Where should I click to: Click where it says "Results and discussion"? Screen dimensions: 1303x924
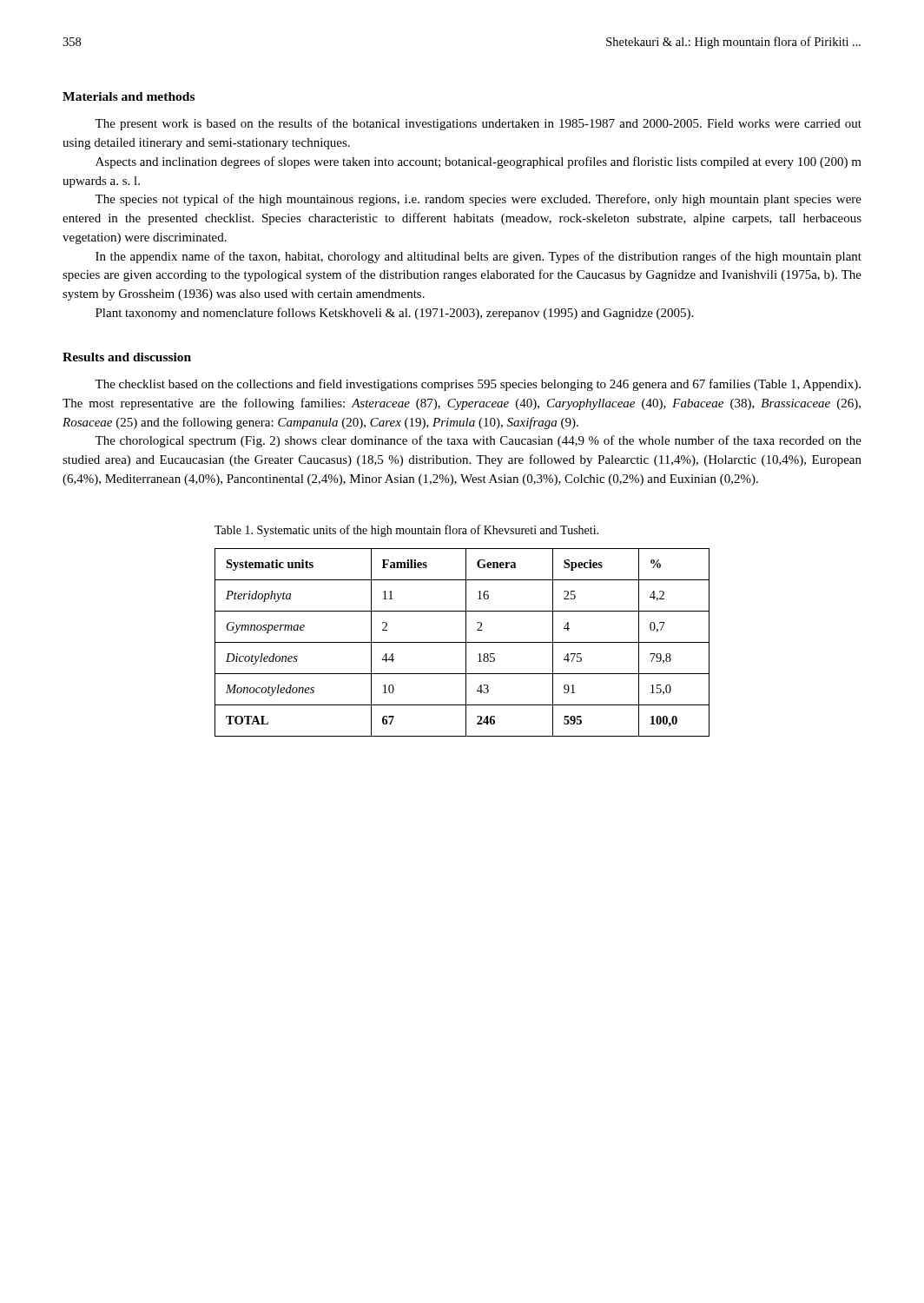coord(127,356)
